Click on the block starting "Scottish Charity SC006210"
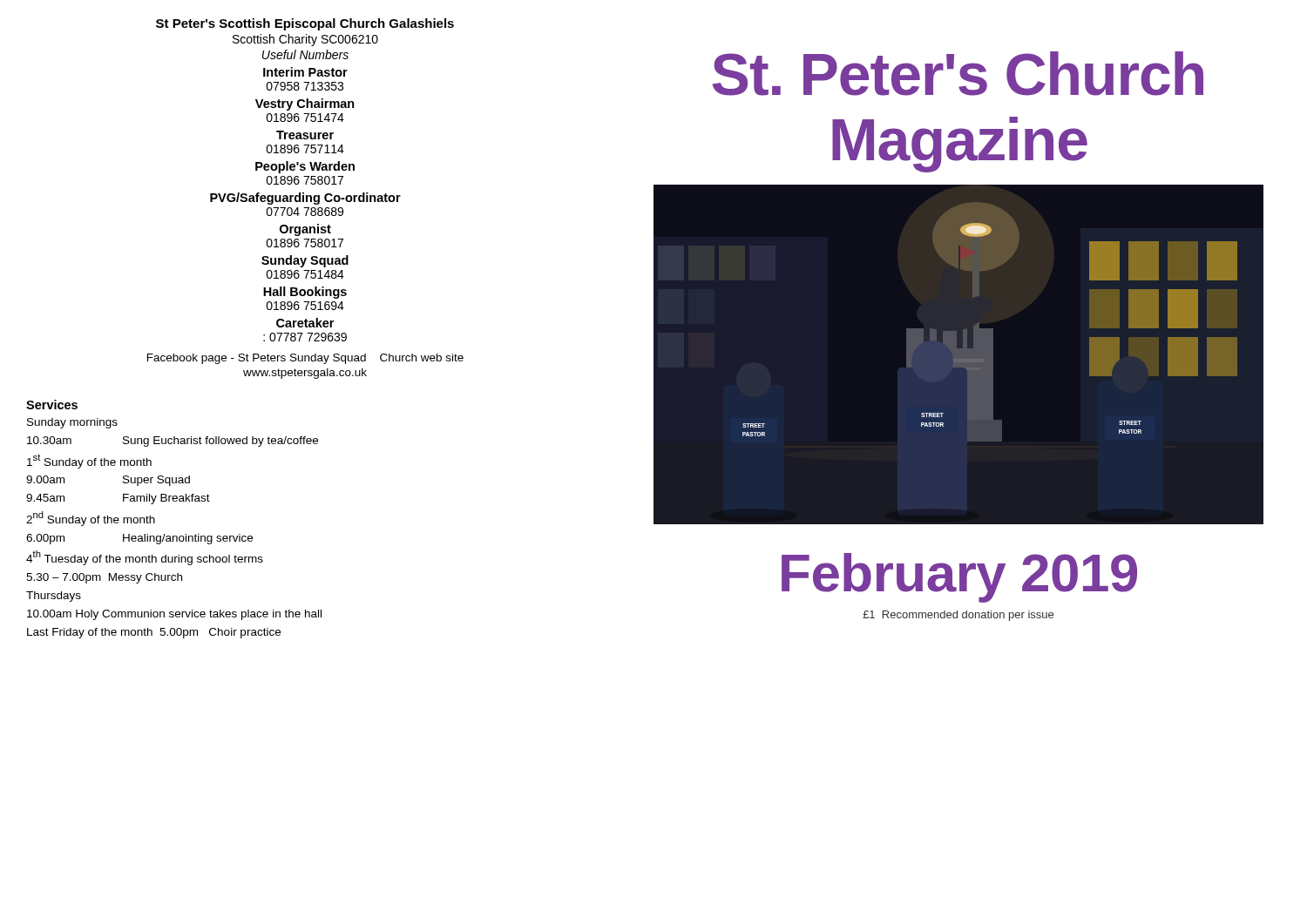 pyautogui.click(x=305, y=39)
